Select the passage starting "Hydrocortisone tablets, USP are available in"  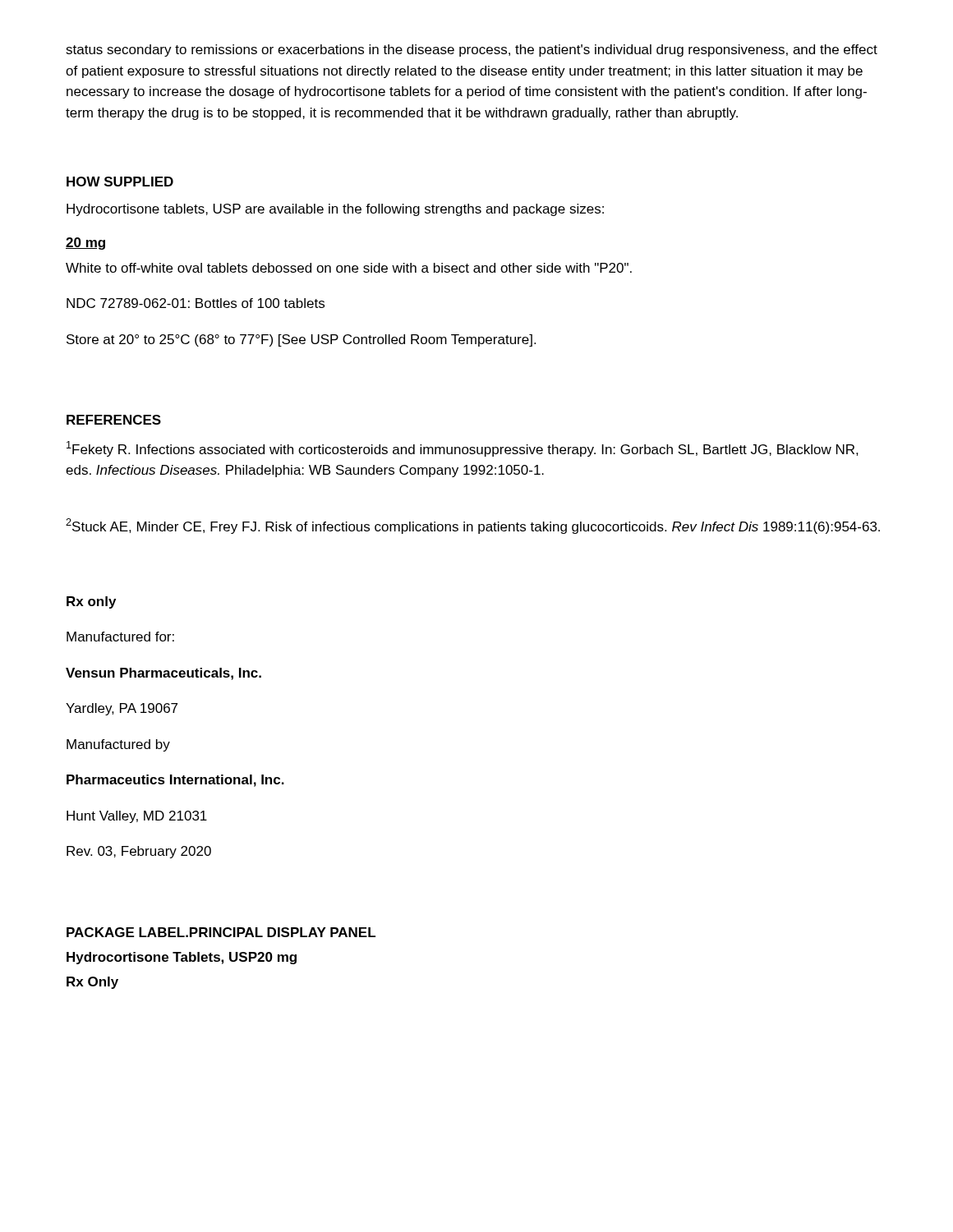point(335,209)
